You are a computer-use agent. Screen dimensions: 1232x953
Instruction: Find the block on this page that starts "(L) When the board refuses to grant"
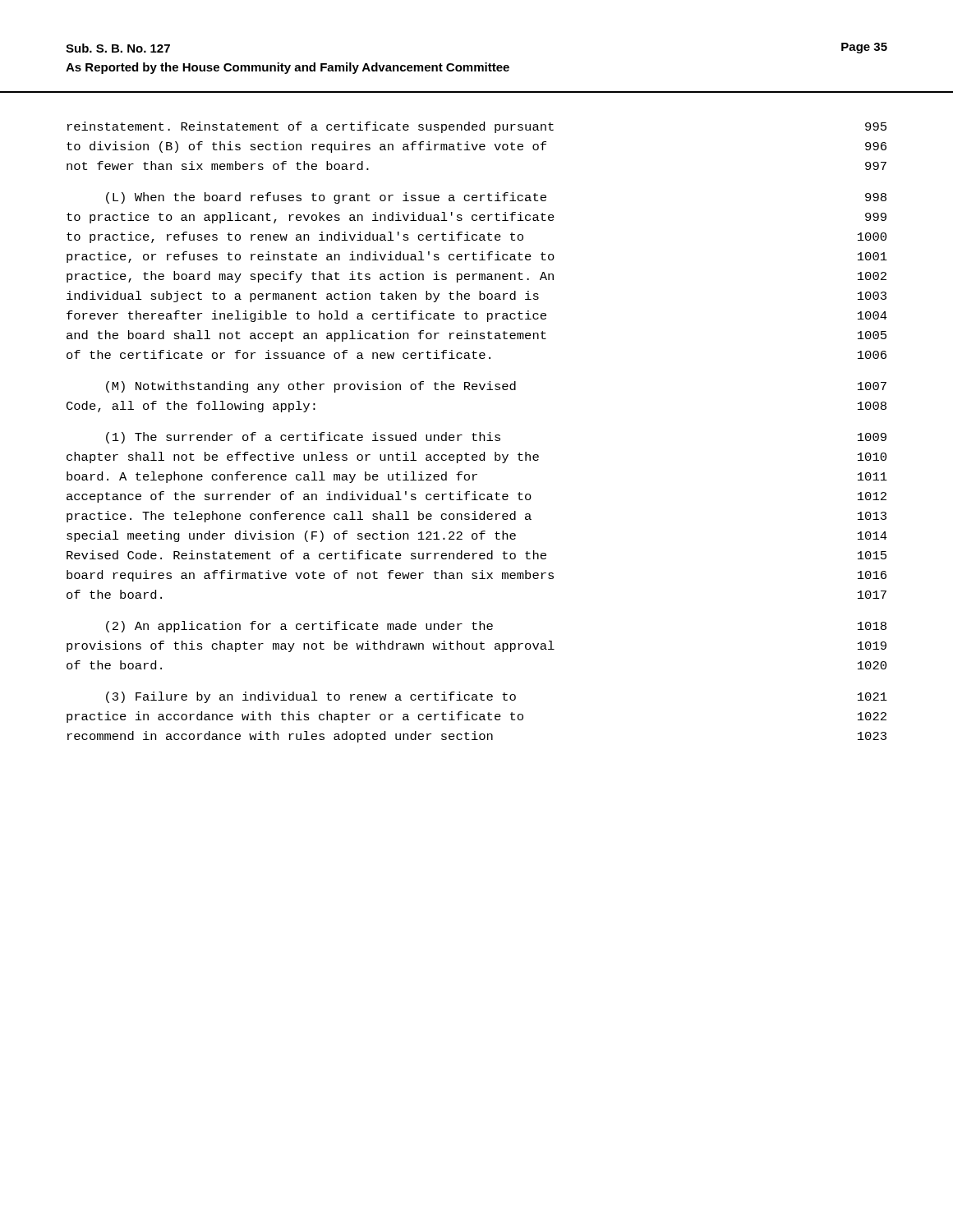(x=476, y=277)
